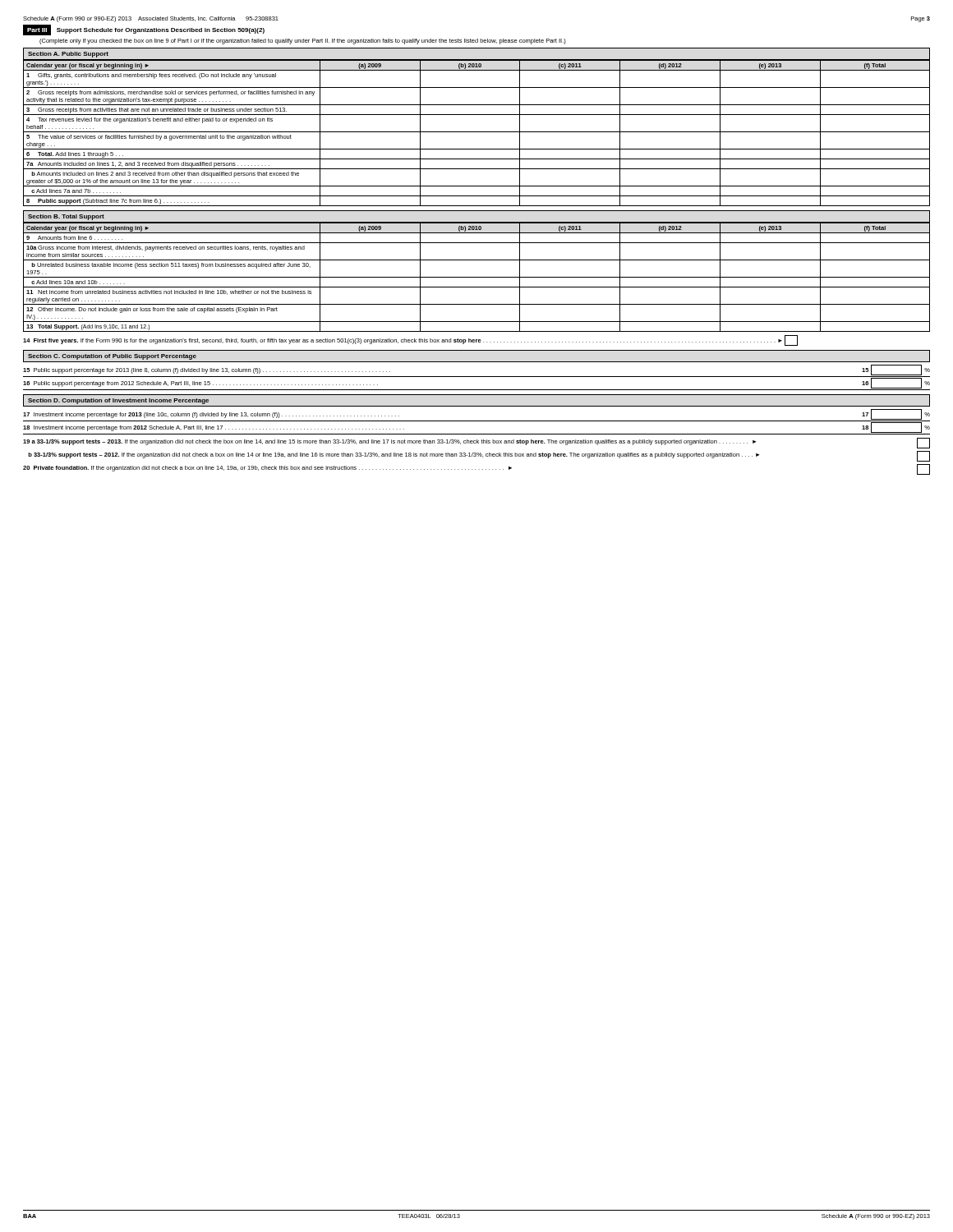Locate the section header that says "Section B. Total Support"
This screenshot has width=953, height=1232.
(66, 216)
